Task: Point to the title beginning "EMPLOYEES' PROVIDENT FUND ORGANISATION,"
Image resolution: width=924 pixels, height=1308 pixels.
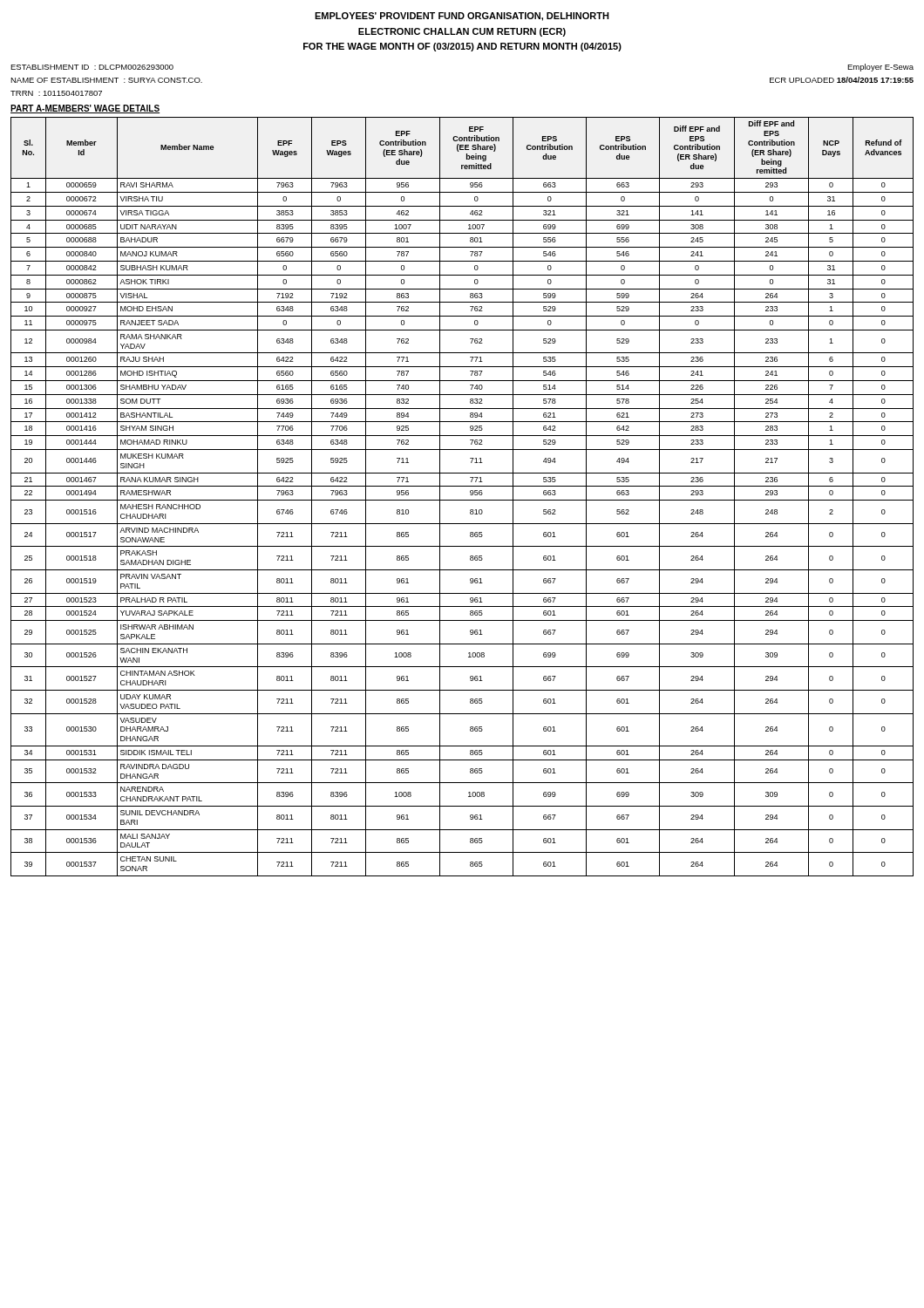Action: [462, 31]
